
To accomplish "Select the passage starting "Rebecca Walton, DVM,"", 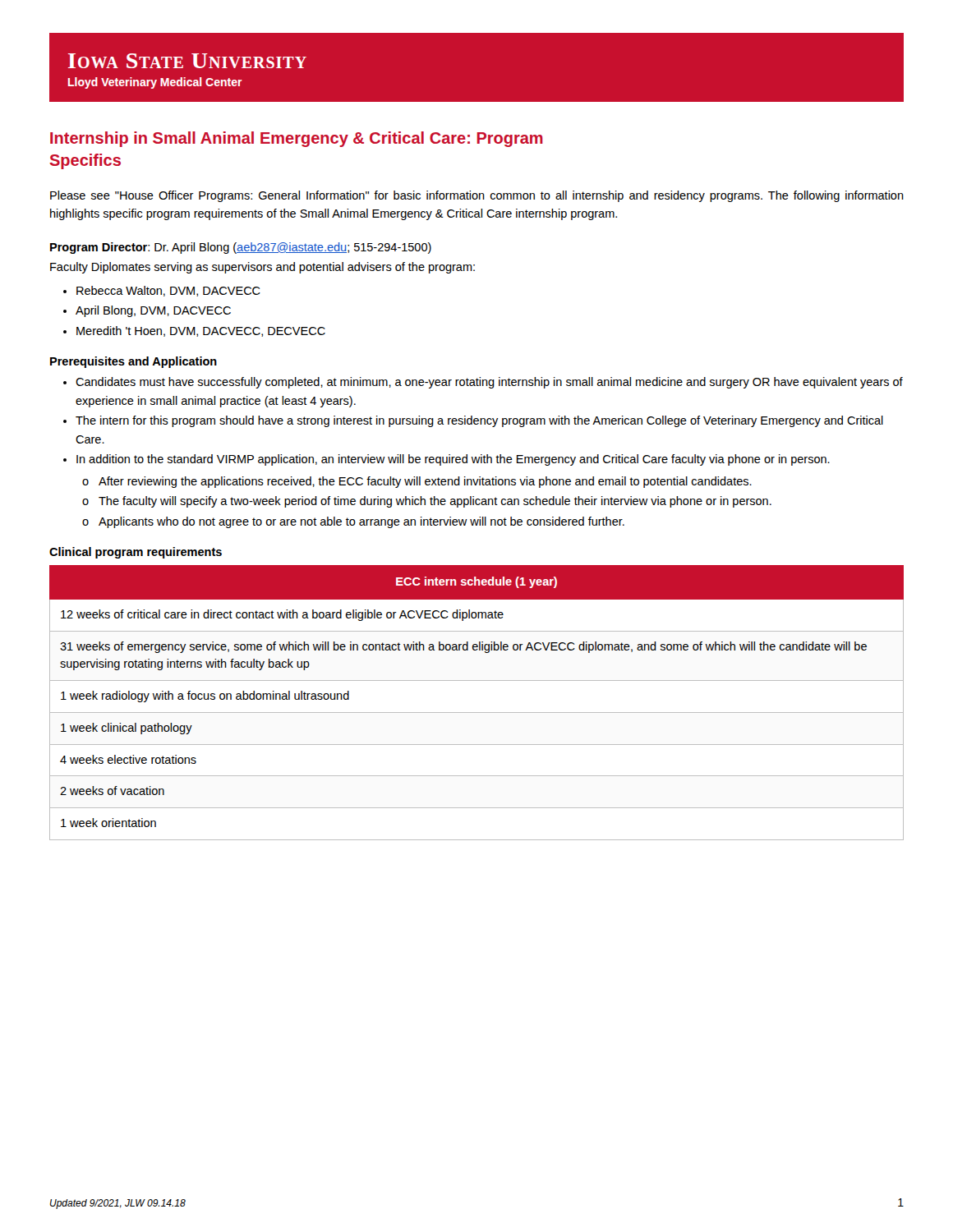I will pos(168,291).
